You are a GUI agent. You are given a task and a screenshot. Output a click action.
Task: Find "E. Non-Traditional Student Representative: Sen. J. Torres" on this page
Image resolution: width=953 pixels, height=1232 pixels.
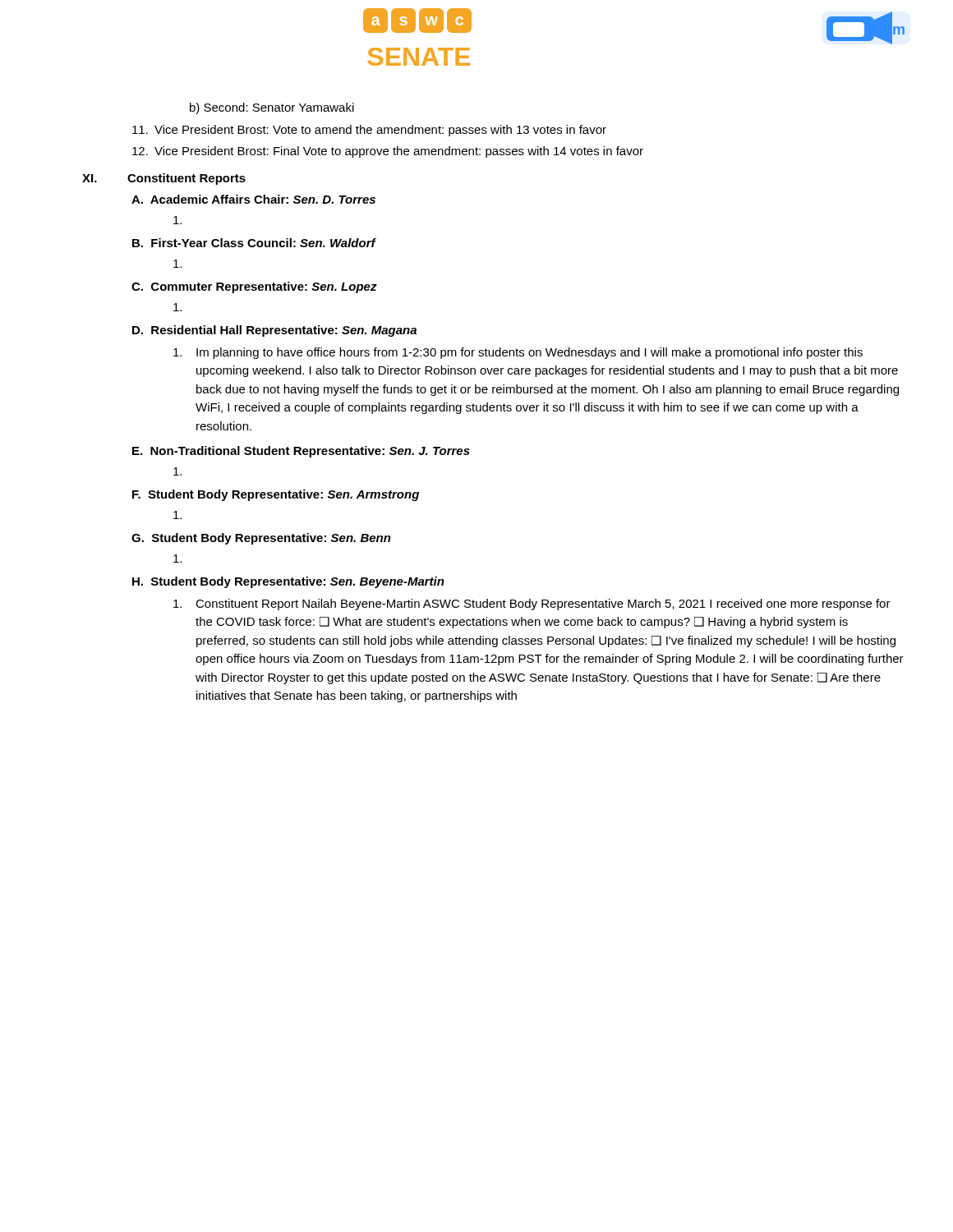(301, 450)
